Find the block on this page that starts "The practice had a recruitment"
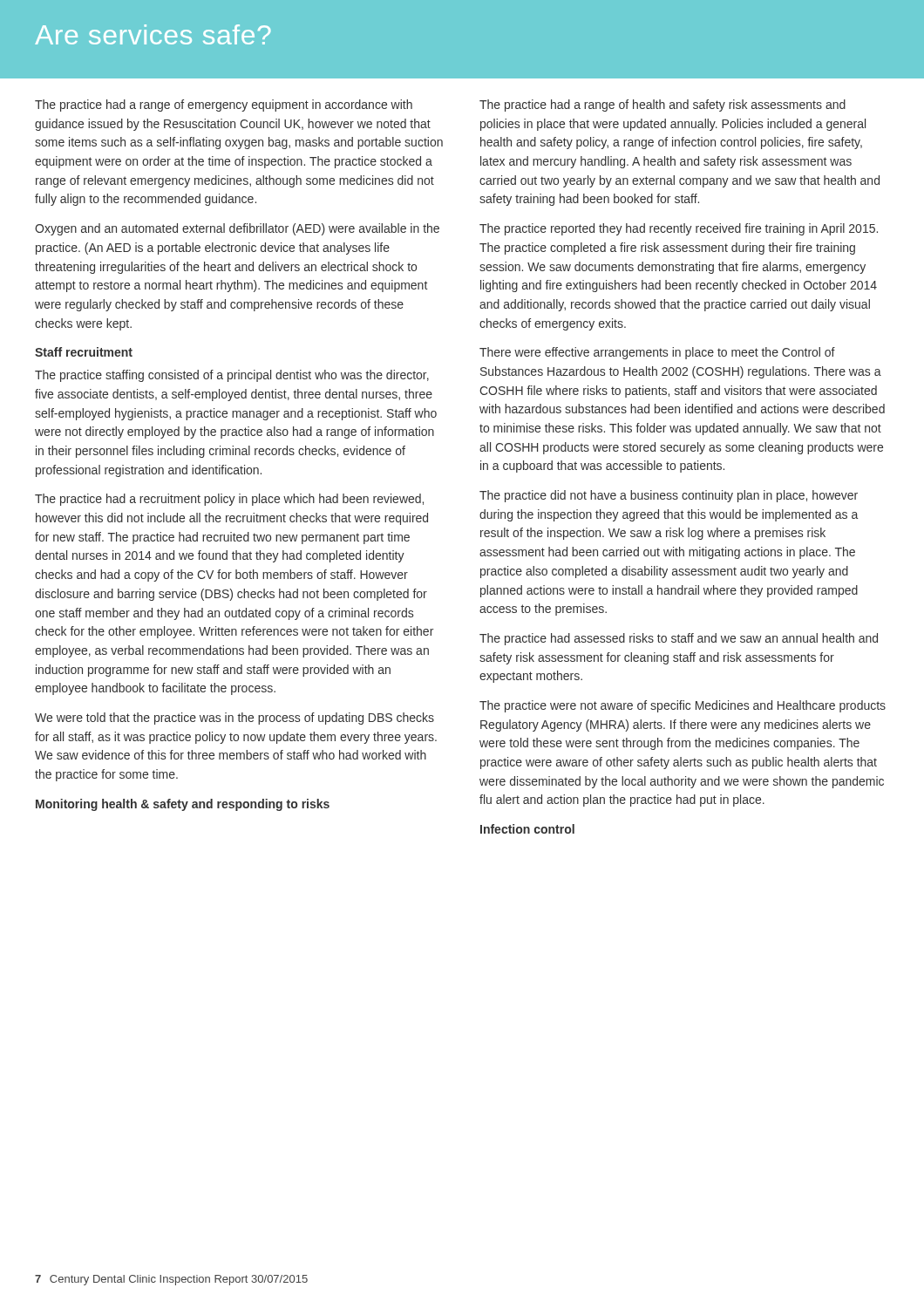Screen dimensions: 1308x924 [240, 594]
